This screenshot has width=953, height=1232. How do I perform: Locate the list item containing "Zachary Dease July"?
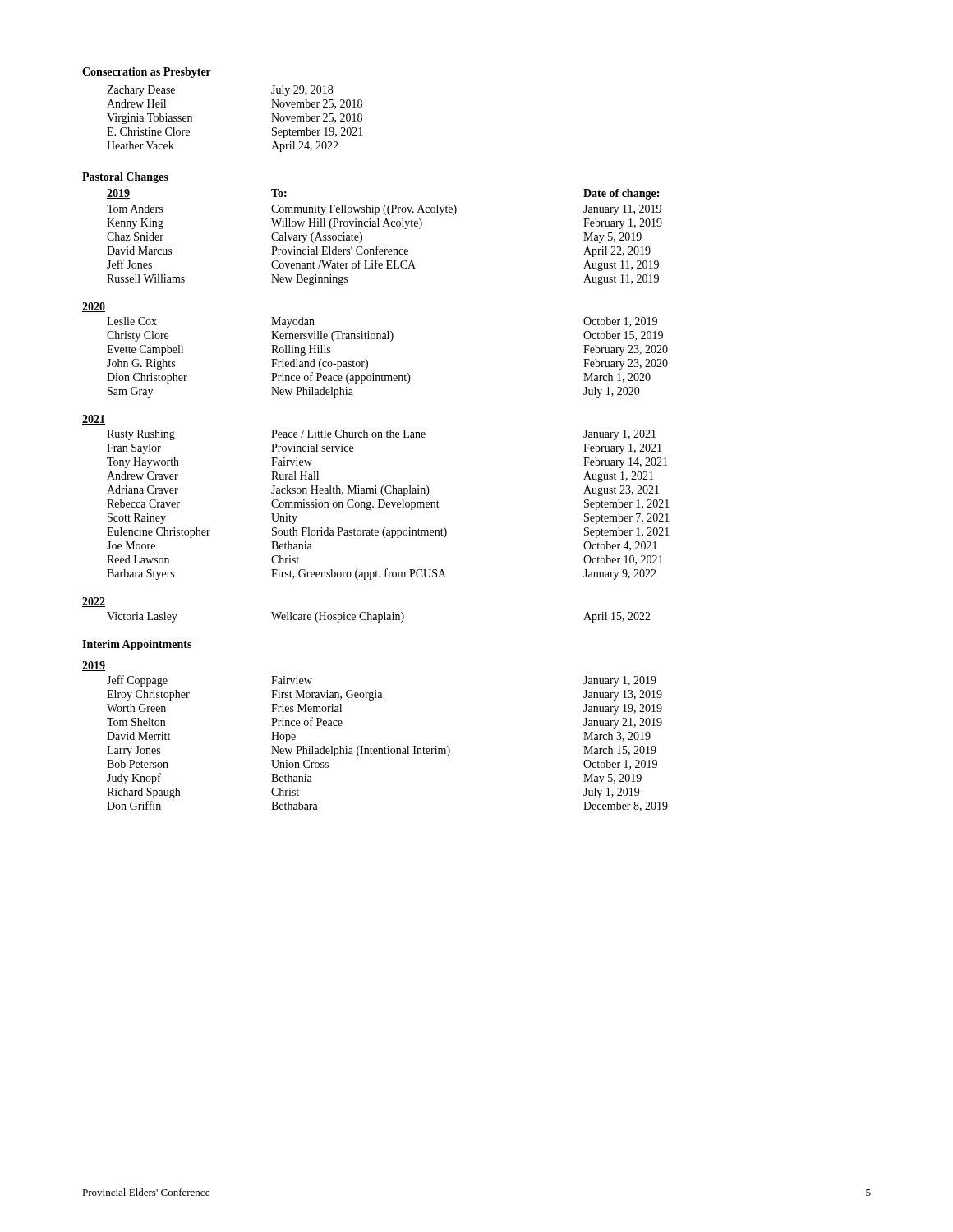point(140,91)
